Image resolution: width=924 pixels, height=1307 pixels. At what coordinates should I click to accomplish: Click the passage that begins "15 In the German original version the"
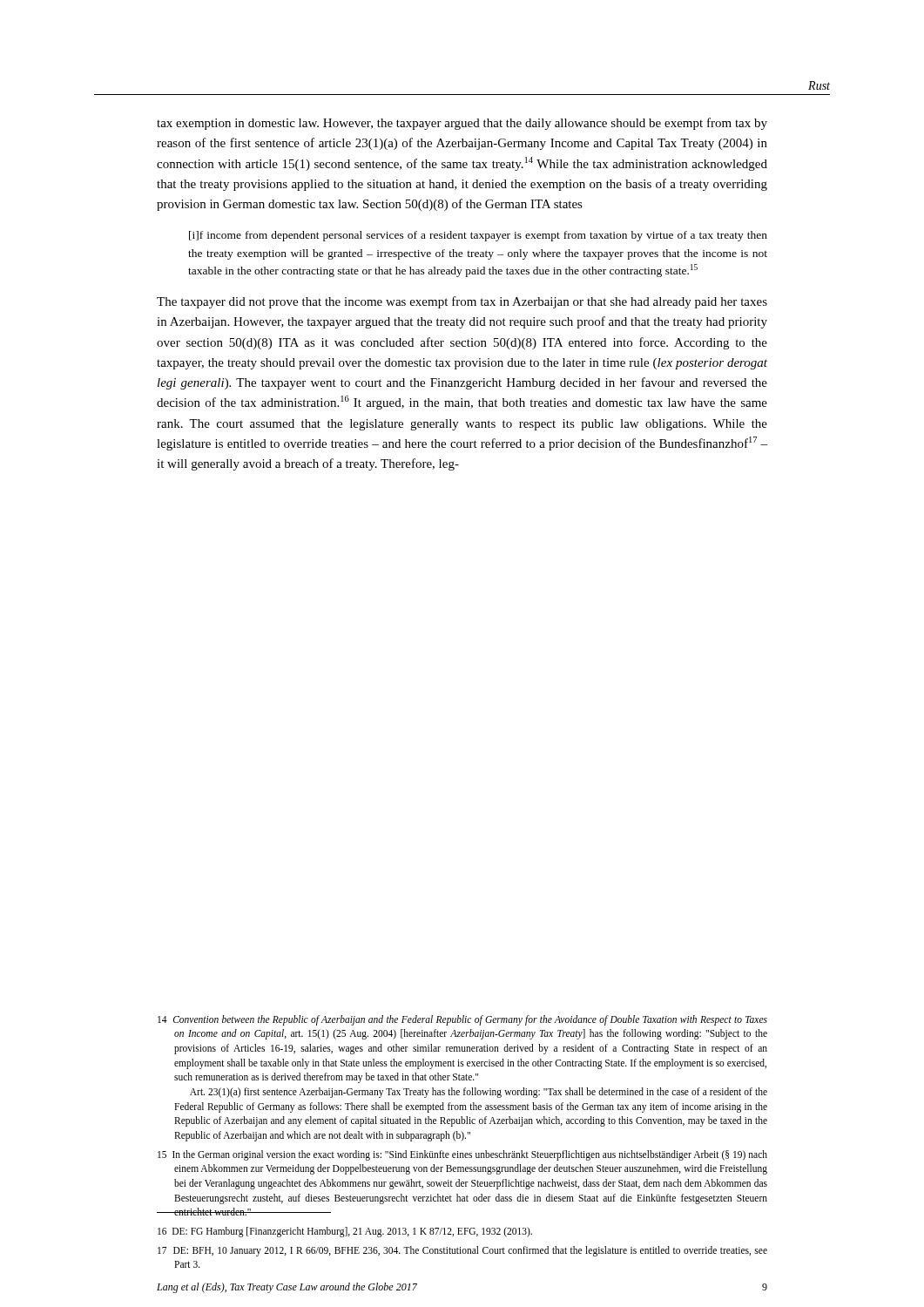click(x=462, y=1183)
